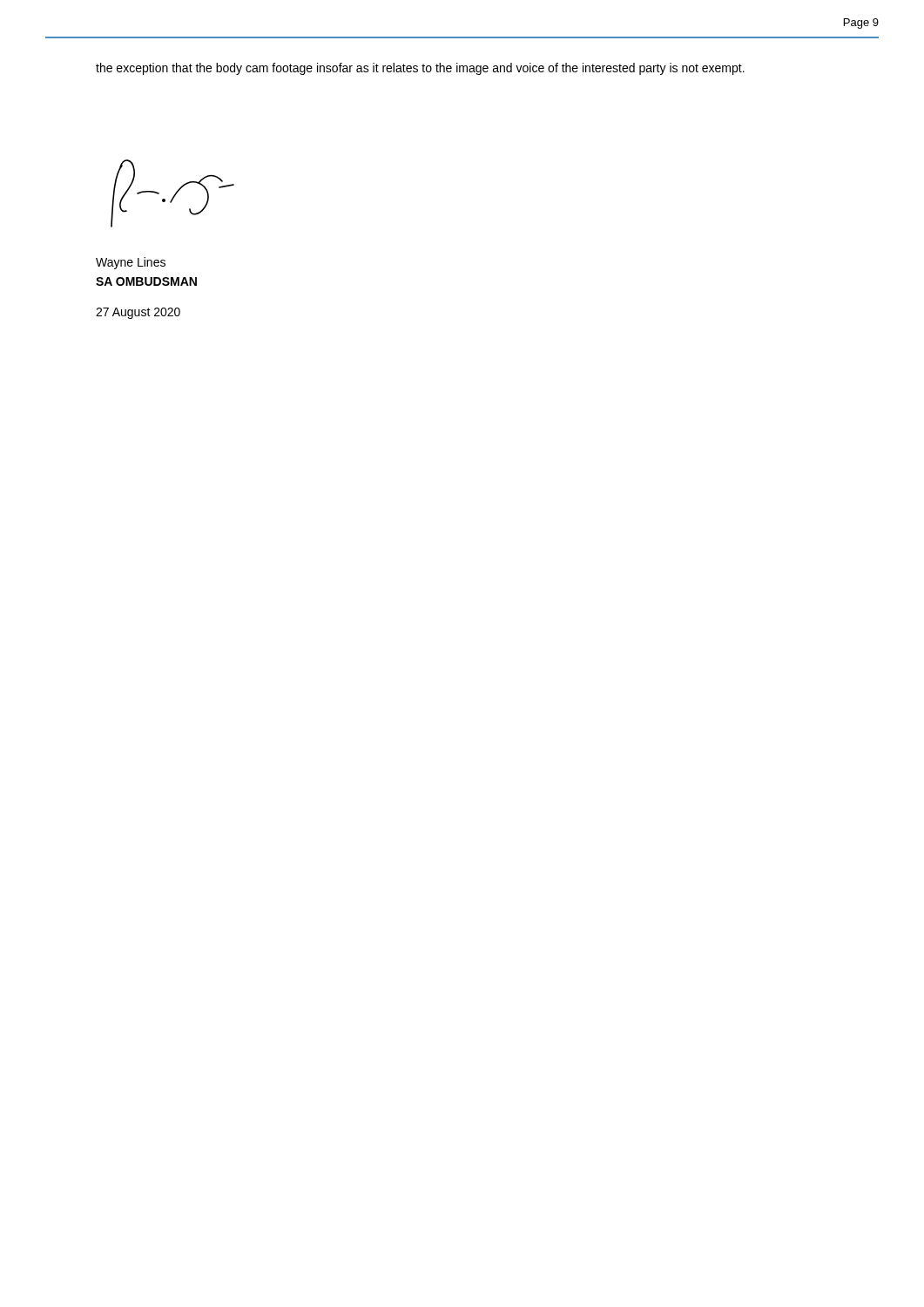The height and width of the screenshot is (1307, 924).
Task: Point to the passage starting "27 August 2020"
Action: tap(138, 312)
